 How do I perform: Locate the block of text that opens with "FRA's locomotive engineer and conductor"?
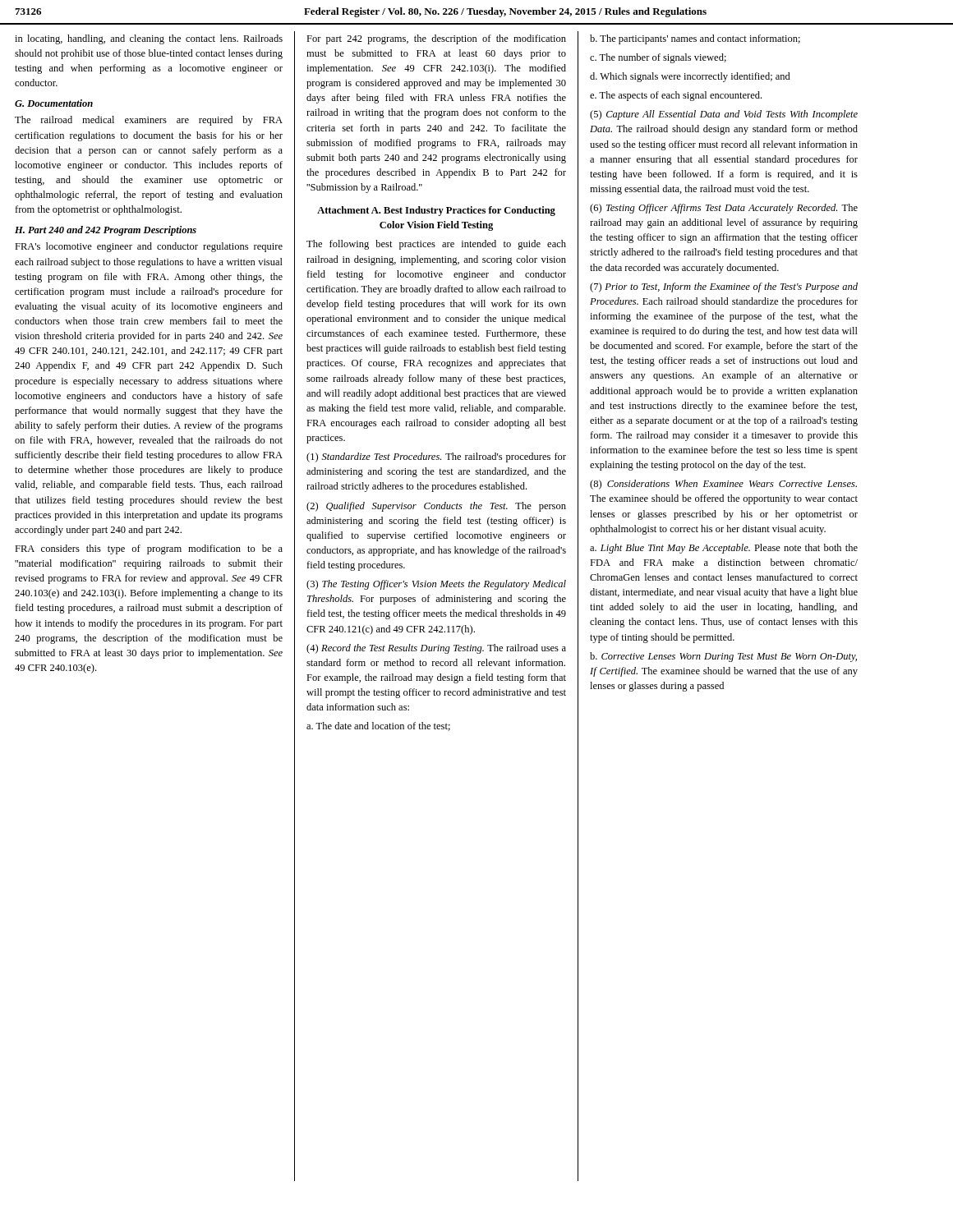tap(149, 457)
